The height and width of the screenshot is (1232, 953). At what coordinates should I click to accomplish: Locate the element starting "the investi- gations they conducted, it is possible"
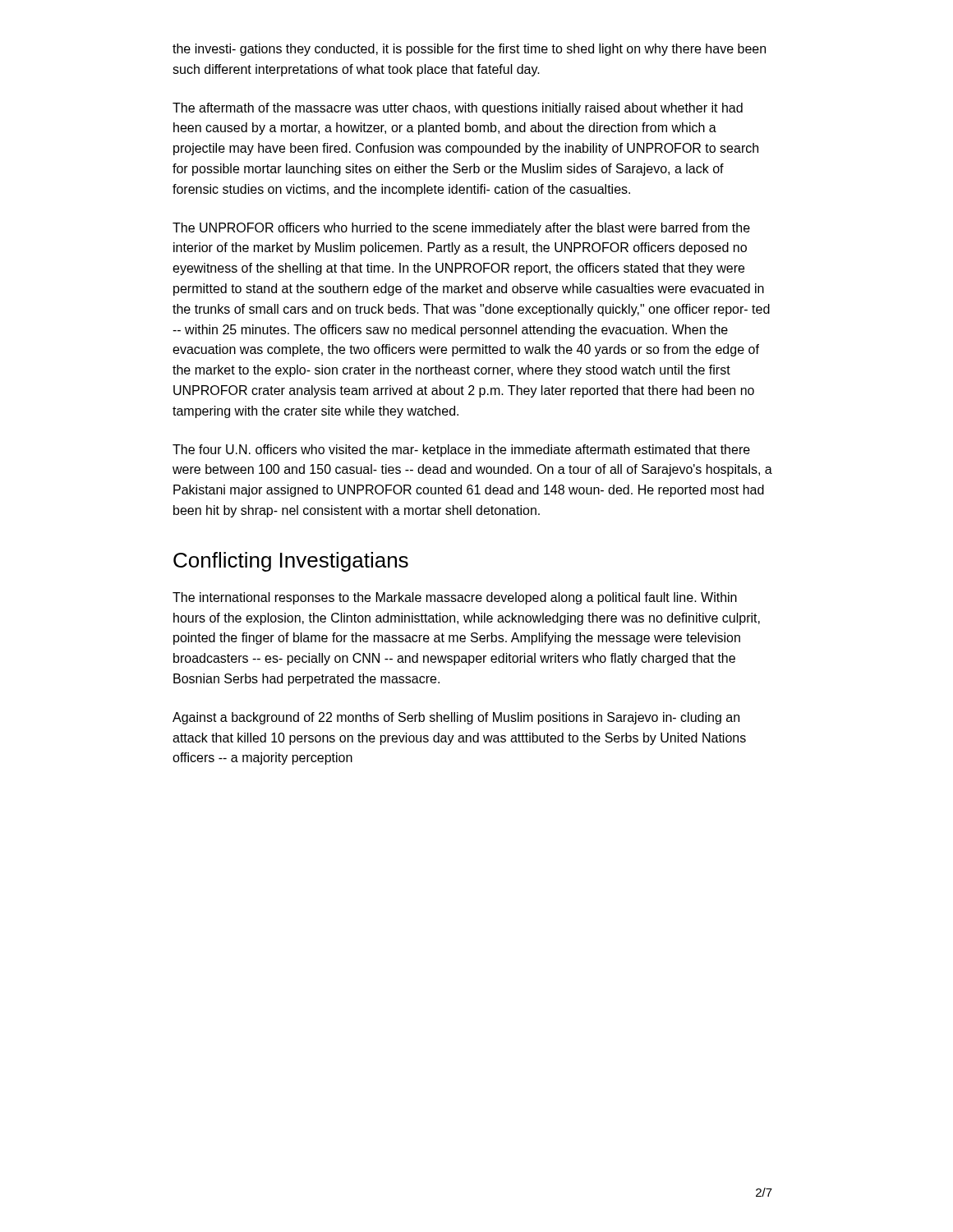(470, 59)
